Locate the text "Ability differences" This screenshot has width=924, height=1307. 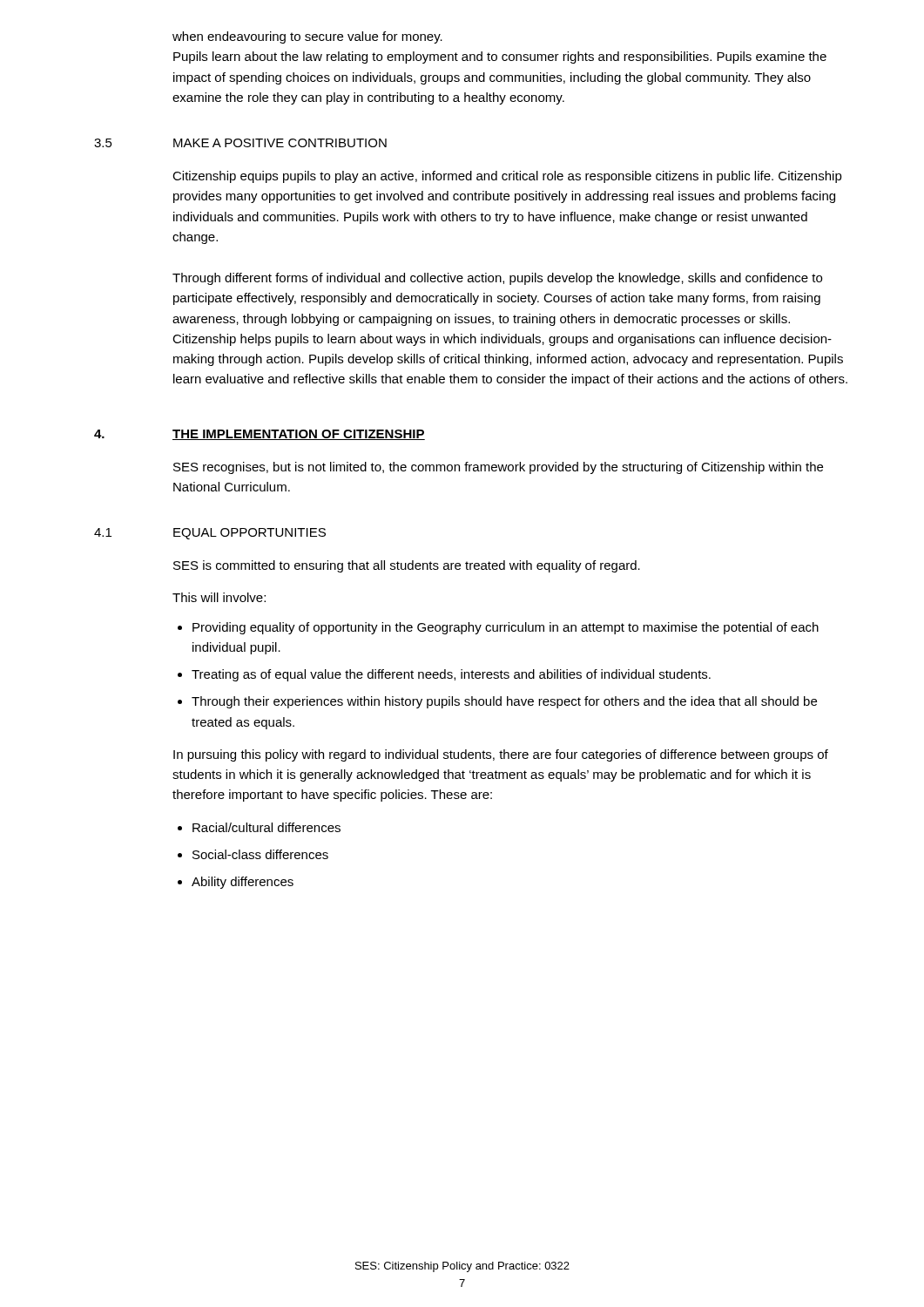[x=243, y=881]
